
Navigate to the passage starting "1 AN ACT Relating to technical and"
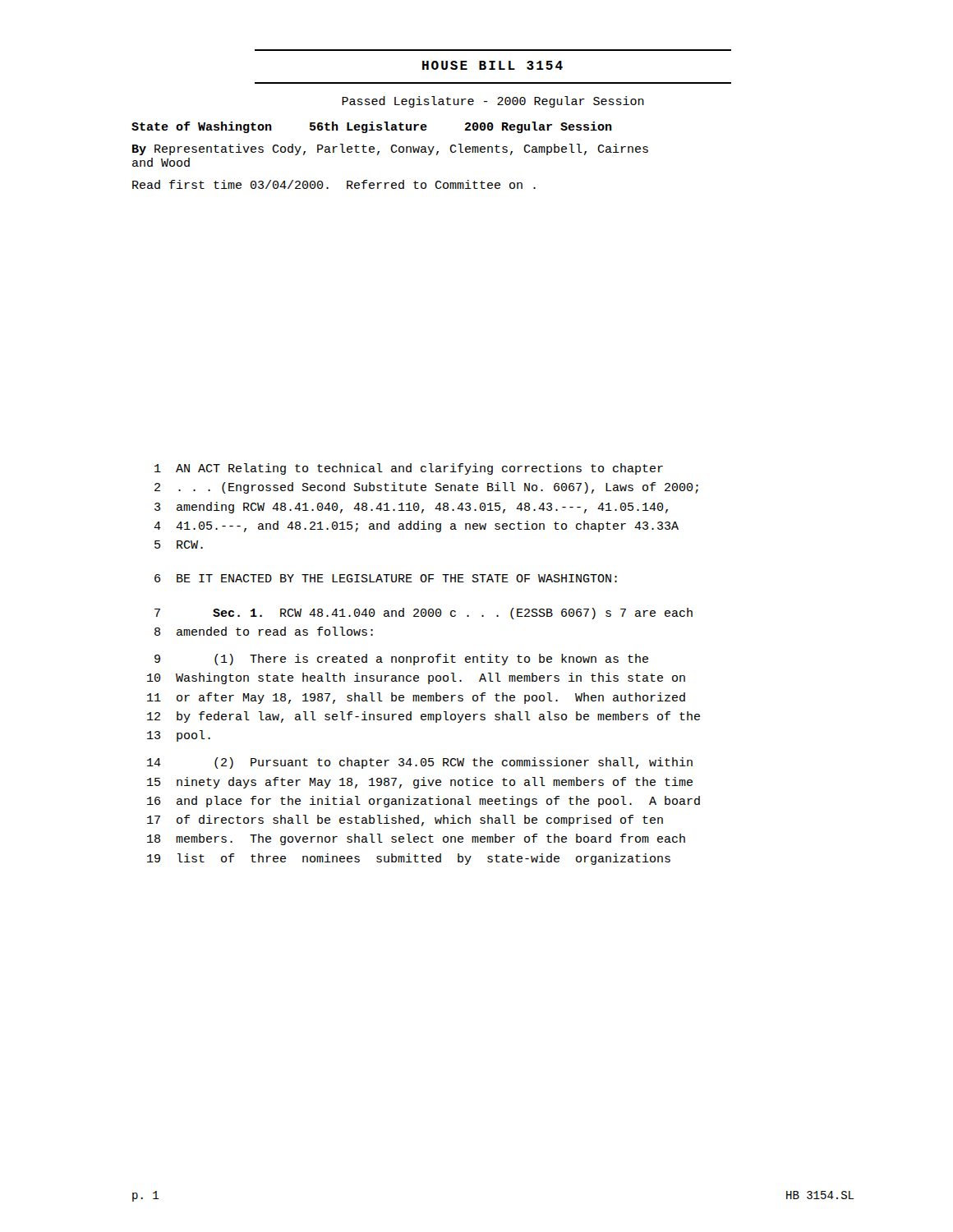pyautogui.click(x=493, y=508)
